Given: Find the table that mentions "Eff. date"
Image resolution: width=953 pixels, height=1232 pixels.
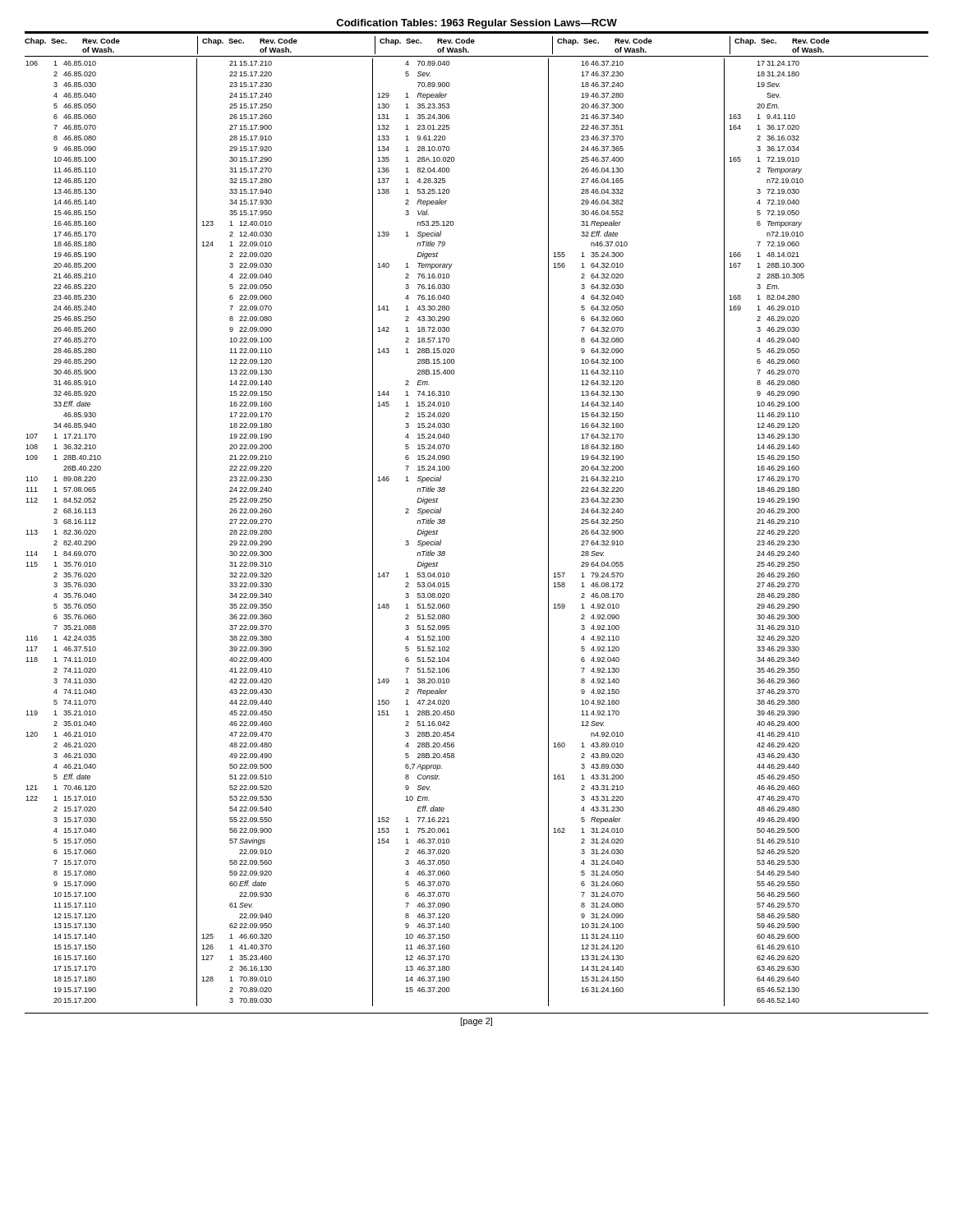Looking at the screenshot, I should pyautogui.click(x=476, y=521).
